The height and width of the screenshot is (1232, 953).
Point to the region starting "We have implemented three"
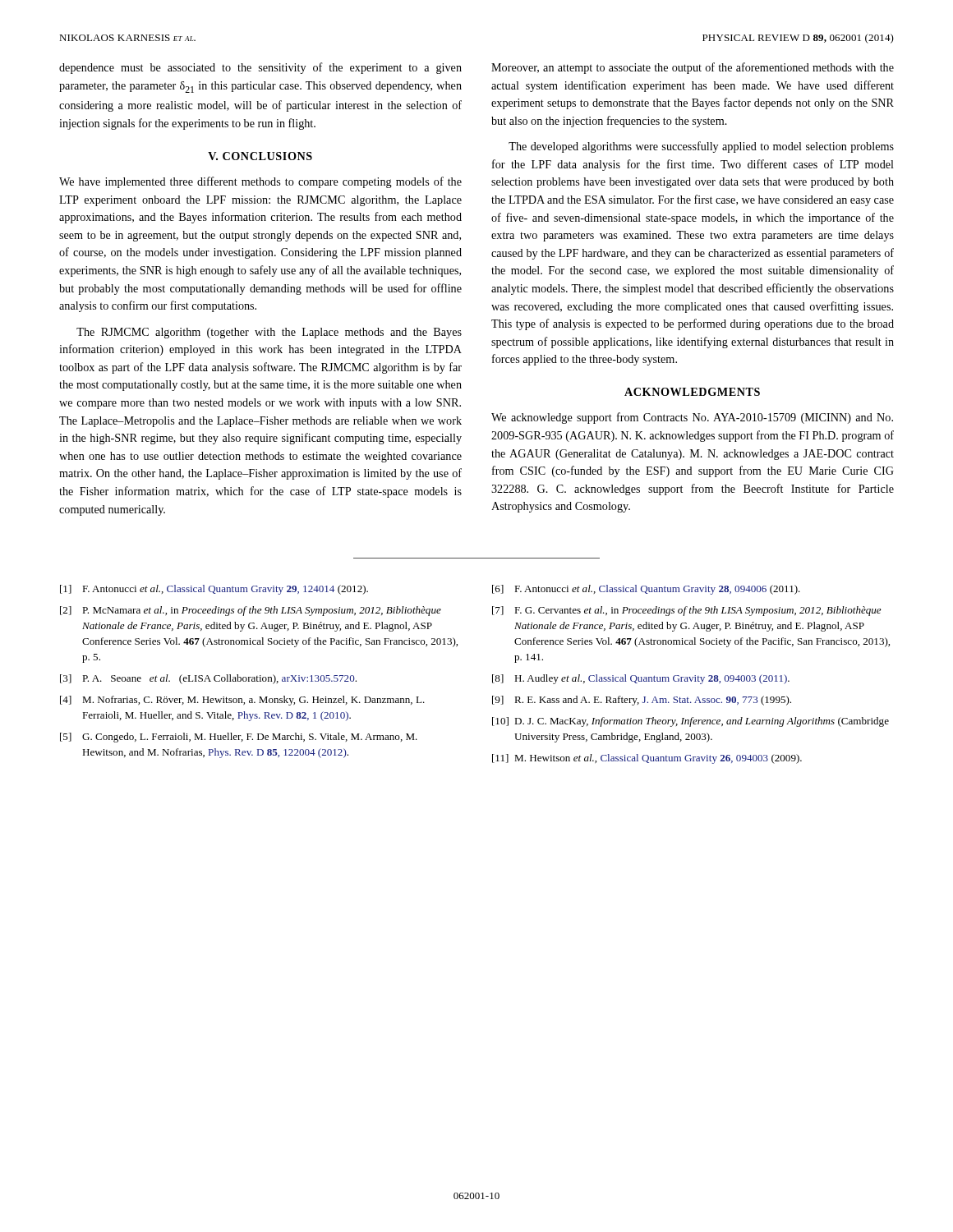coord(260,346)
